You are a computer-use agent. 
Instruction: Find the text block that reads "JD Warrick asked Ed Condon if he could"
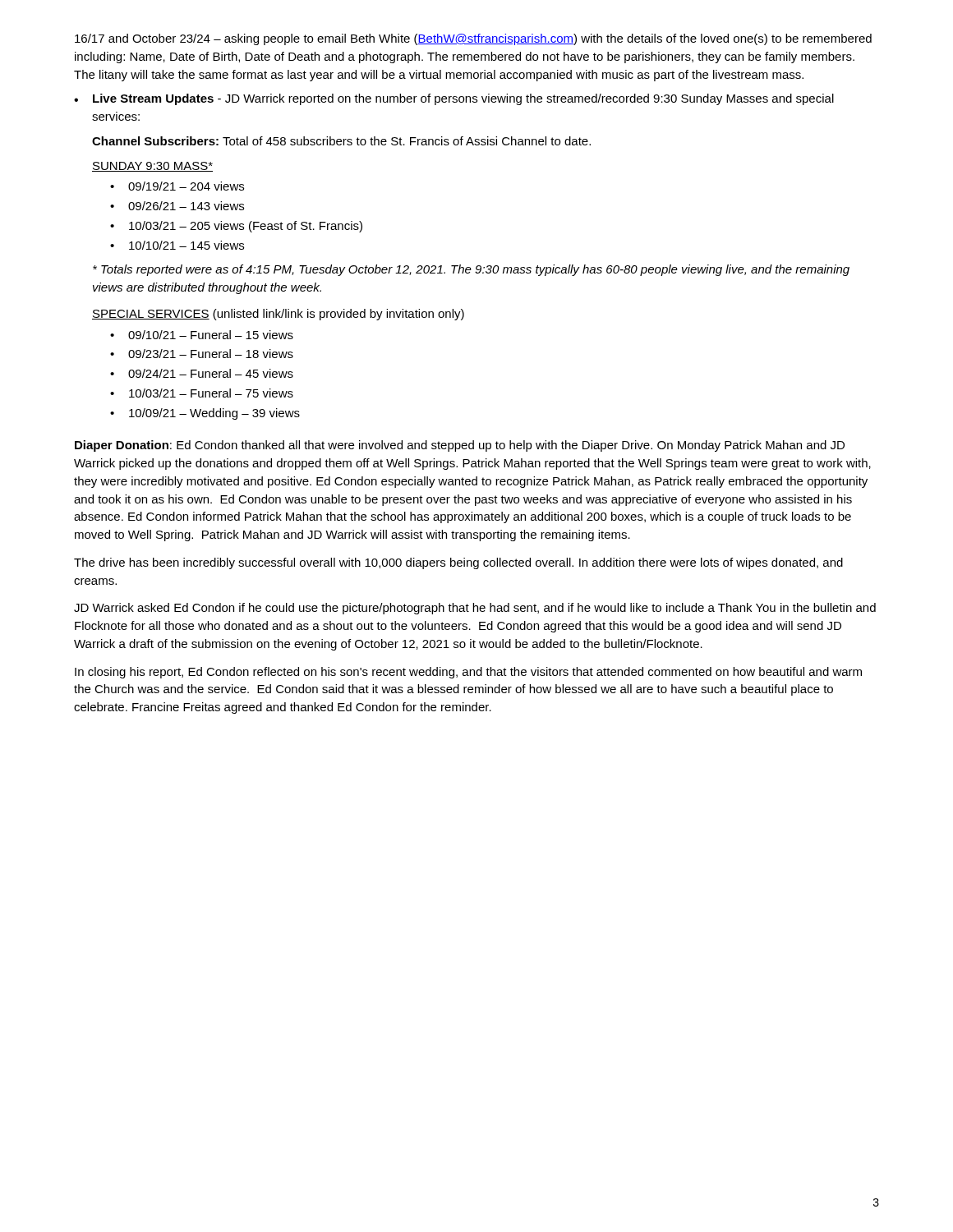click(475, 625)
